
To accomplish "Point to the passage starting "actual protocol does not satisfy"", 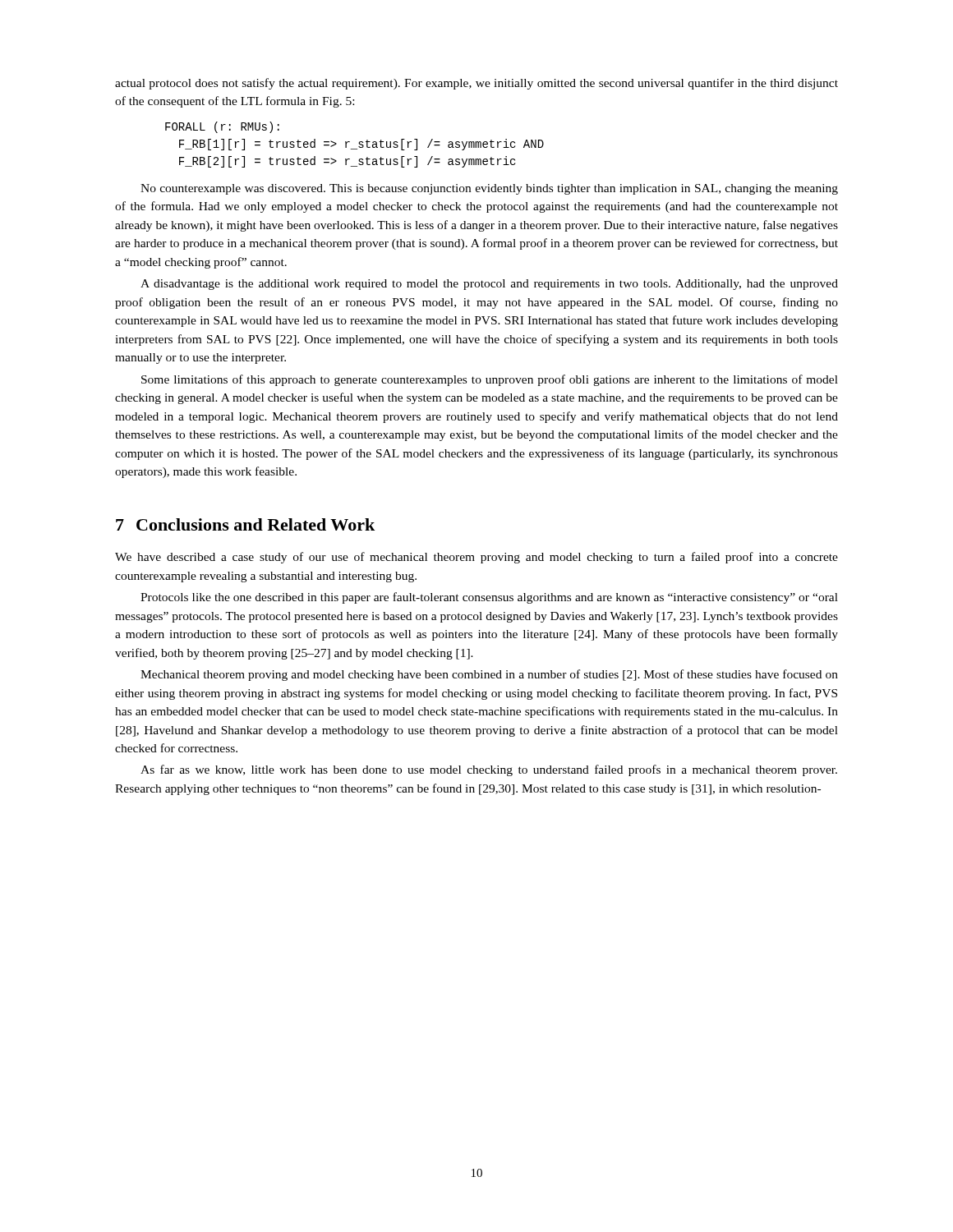I will 476,92.
